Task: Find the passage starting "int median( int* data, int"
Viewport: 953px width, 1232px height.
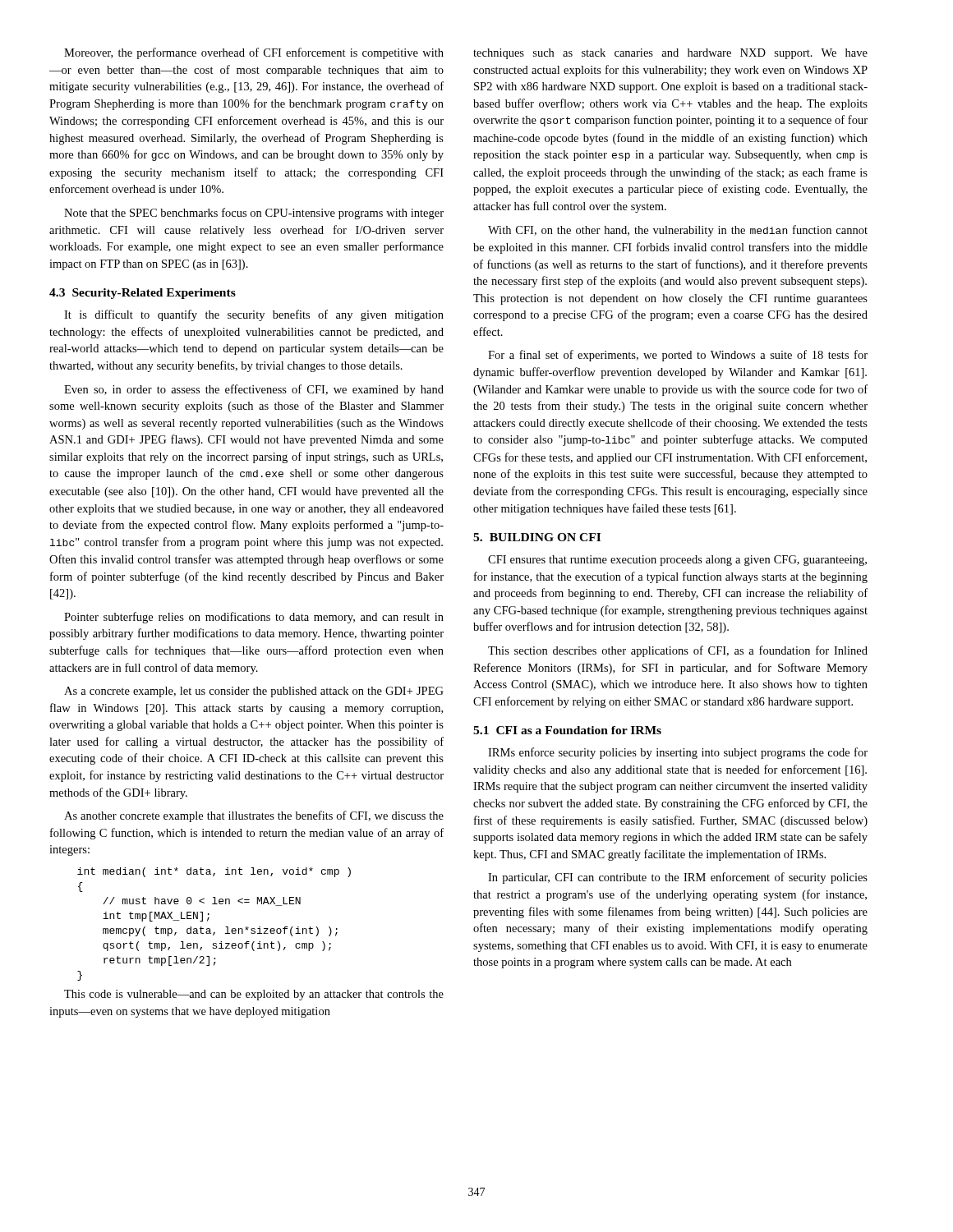Action: click(x=254, y=924)
